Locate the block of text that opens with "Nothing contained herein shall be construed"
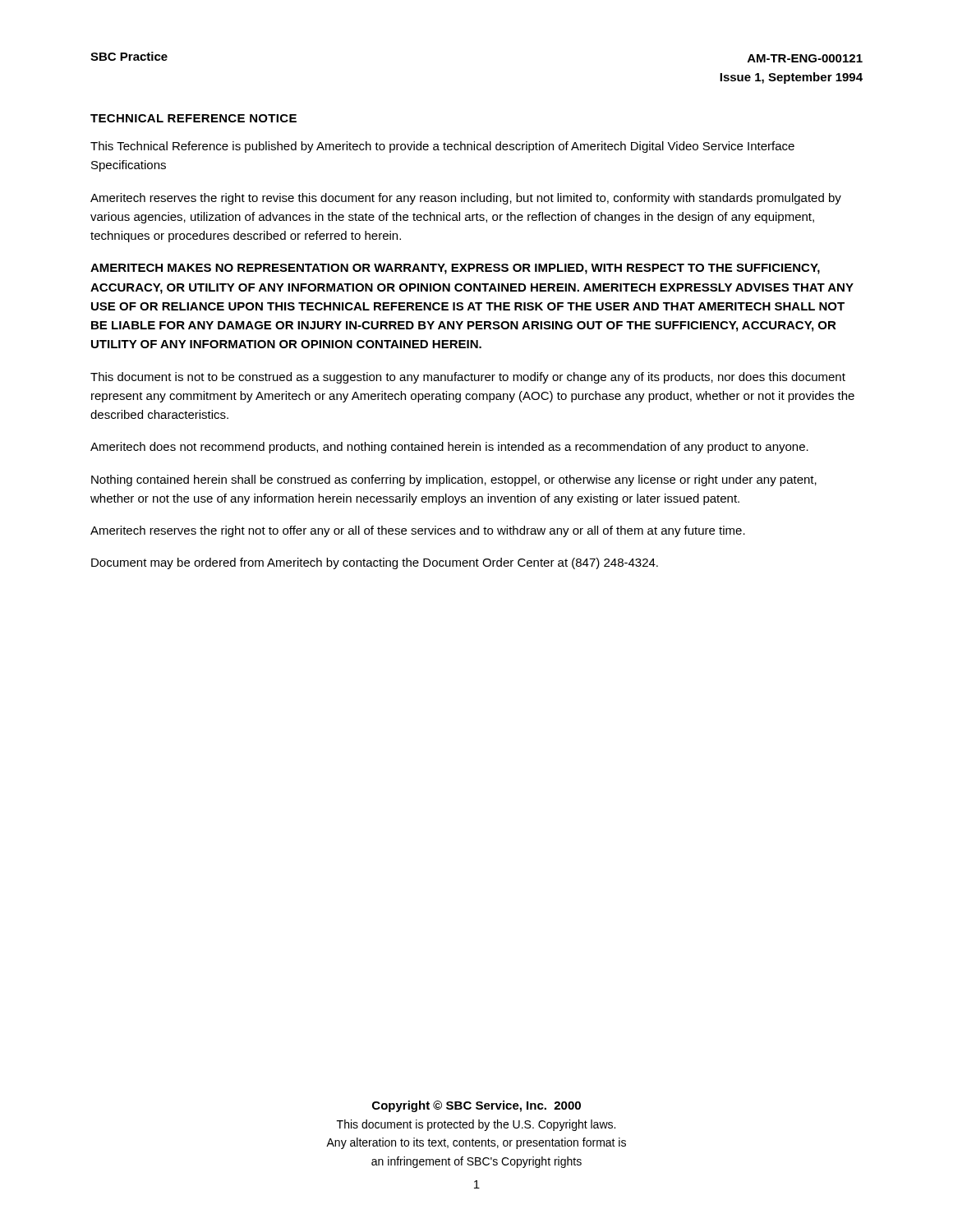Viewport: 953px width, 1232px height. pyautogui.click(x=454, y=488)
